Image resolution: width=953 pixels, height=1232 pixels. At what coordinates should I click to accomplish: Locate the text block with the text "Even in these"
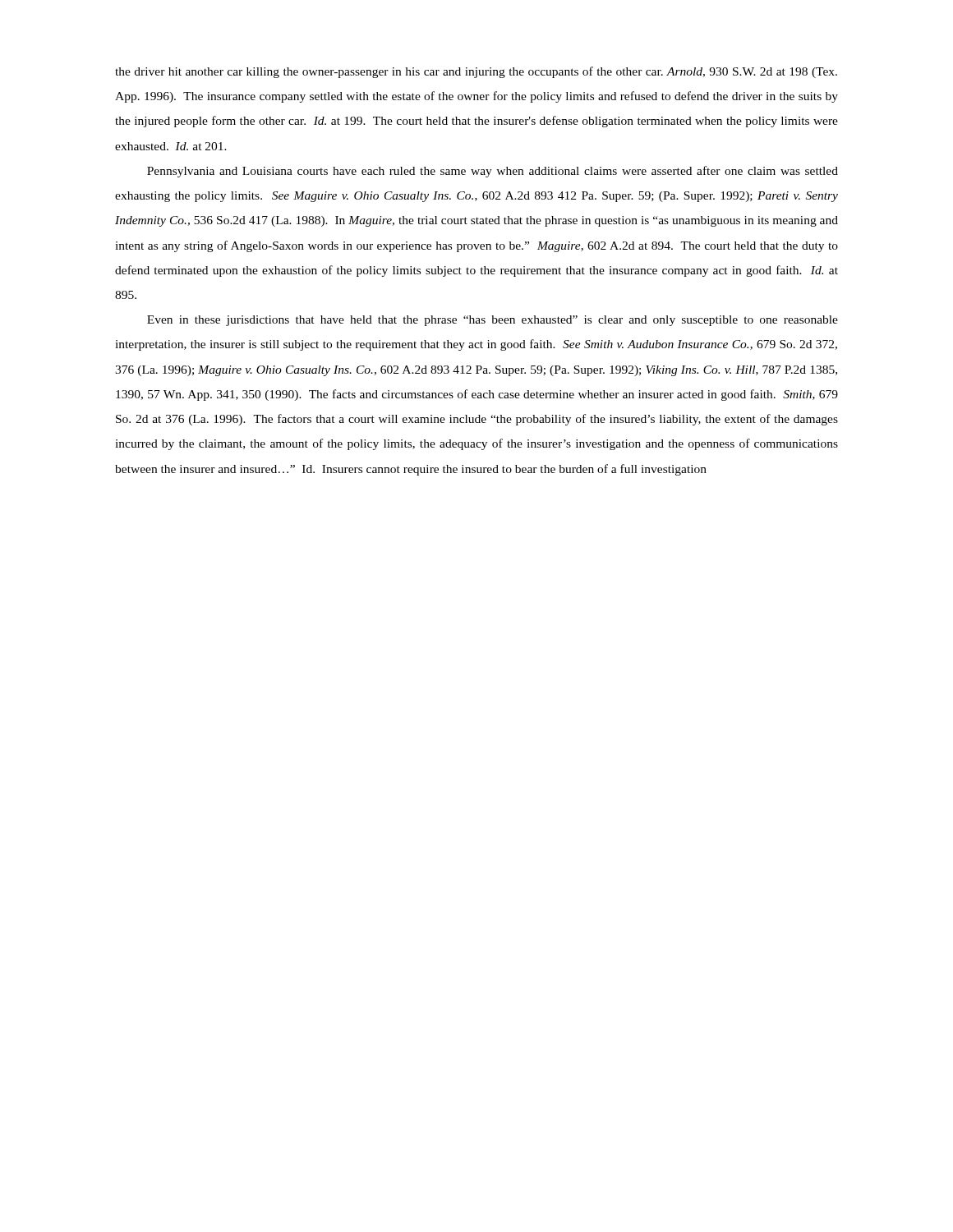click(476, 394)
